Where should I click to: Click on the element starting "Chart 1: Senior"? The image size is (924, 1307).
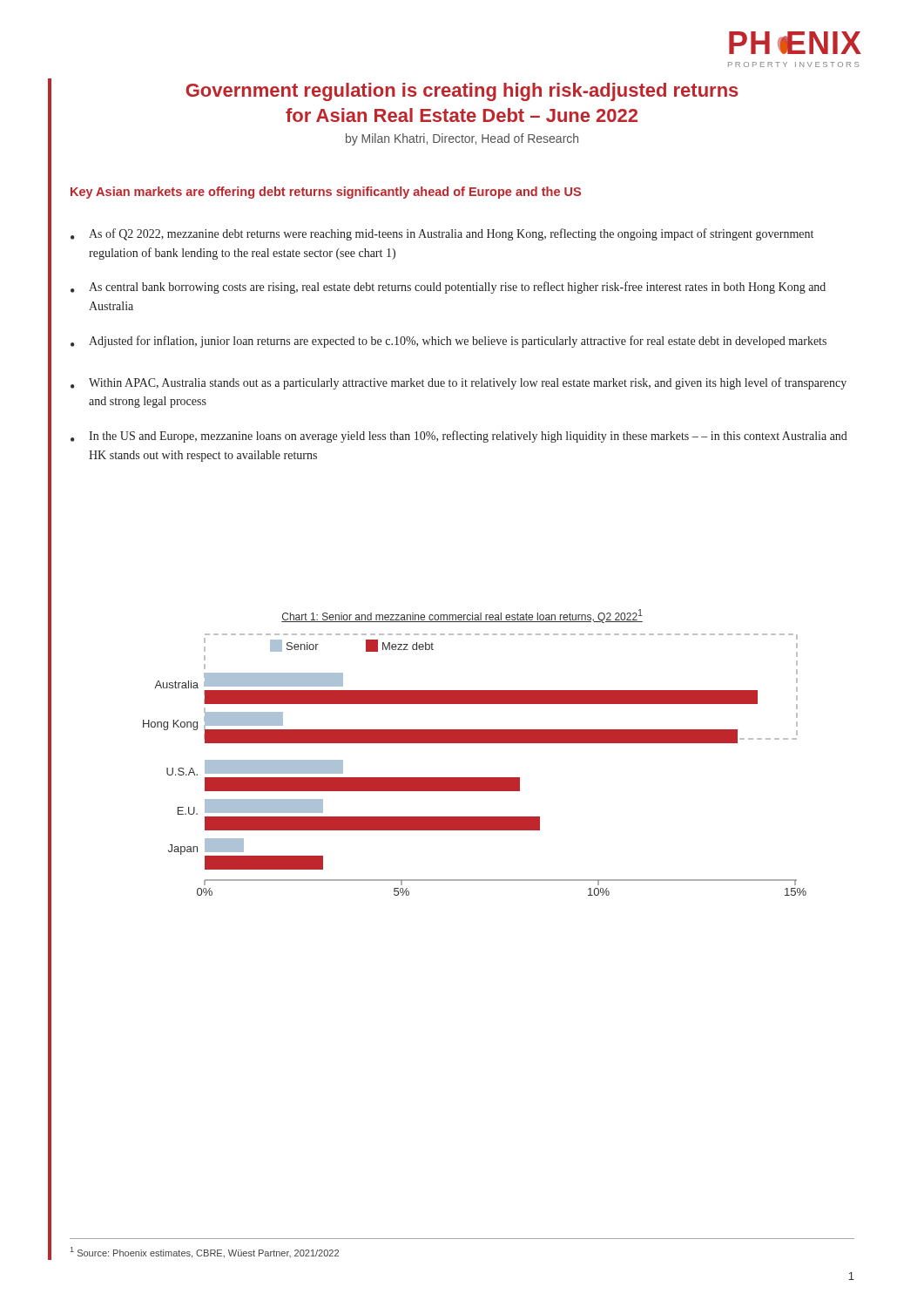click(x=462, y=616)
